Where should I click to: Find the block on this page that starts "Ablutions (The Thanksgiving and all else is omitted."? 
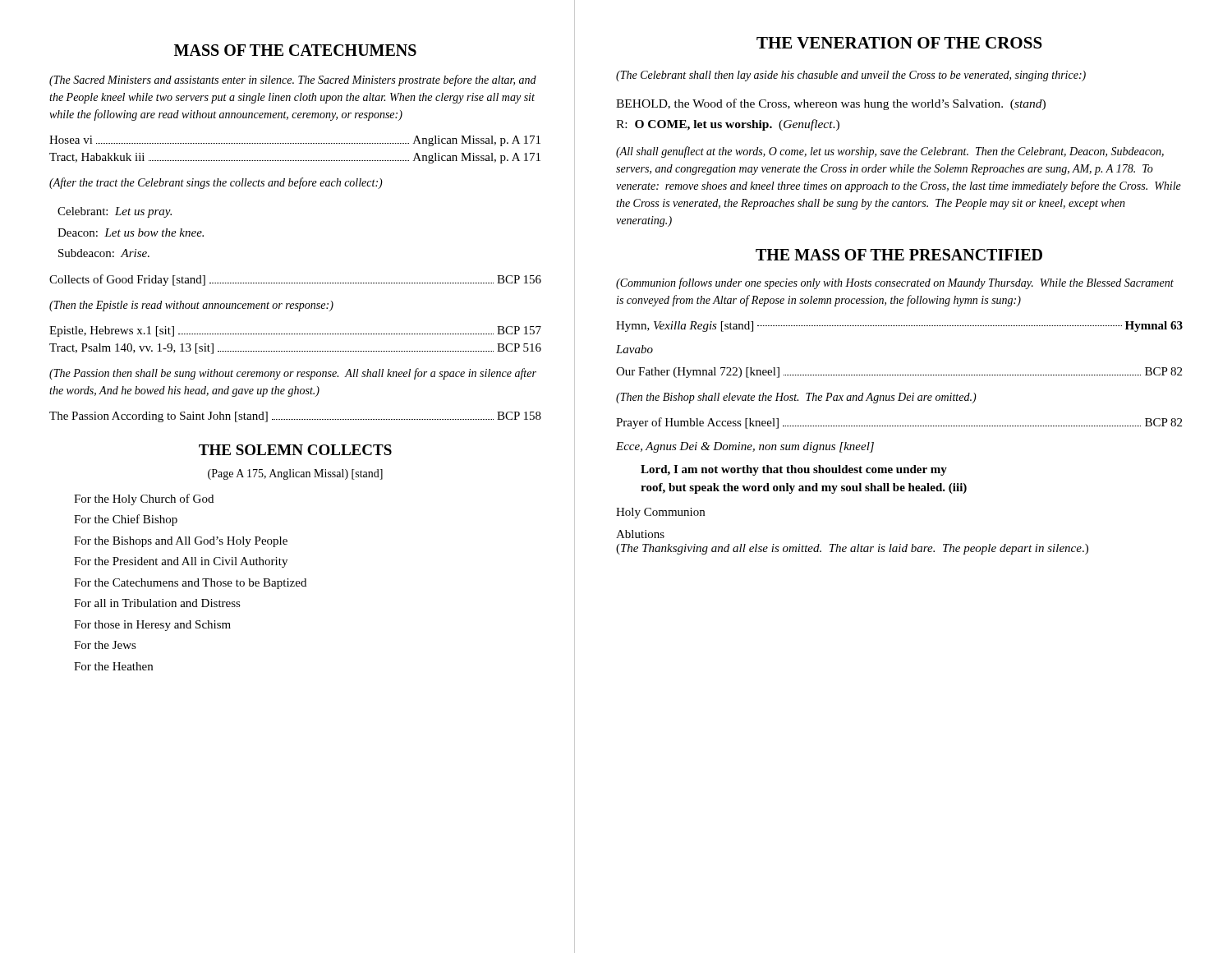tap(852, 541)
